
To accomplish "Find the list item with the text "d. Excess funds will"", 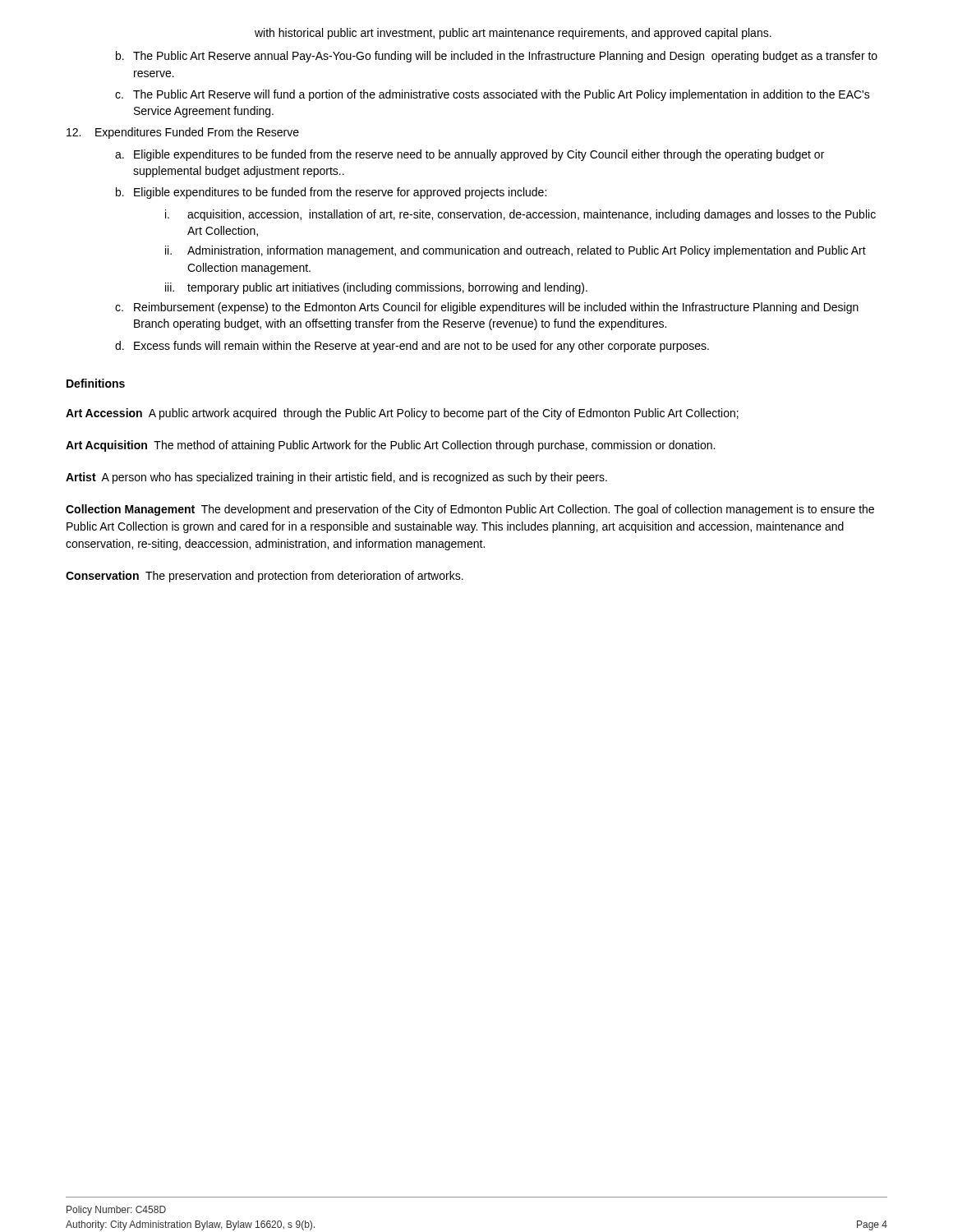I will (x=501, y=346).
